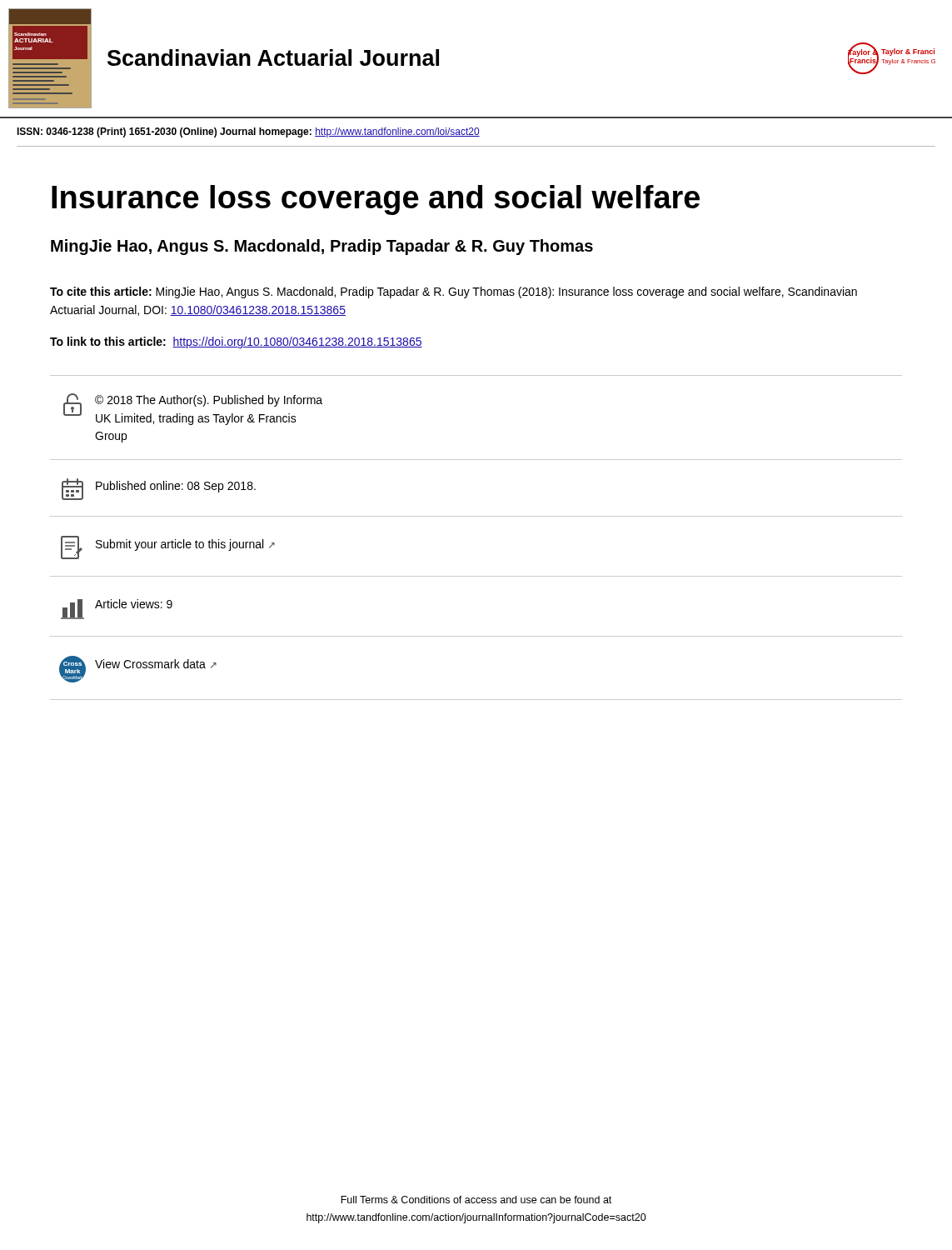The width and height of the screenshot is (952, 1250).
Task: Click where it says "Submit your article to this journal ↗"
Action: (163, 546)
